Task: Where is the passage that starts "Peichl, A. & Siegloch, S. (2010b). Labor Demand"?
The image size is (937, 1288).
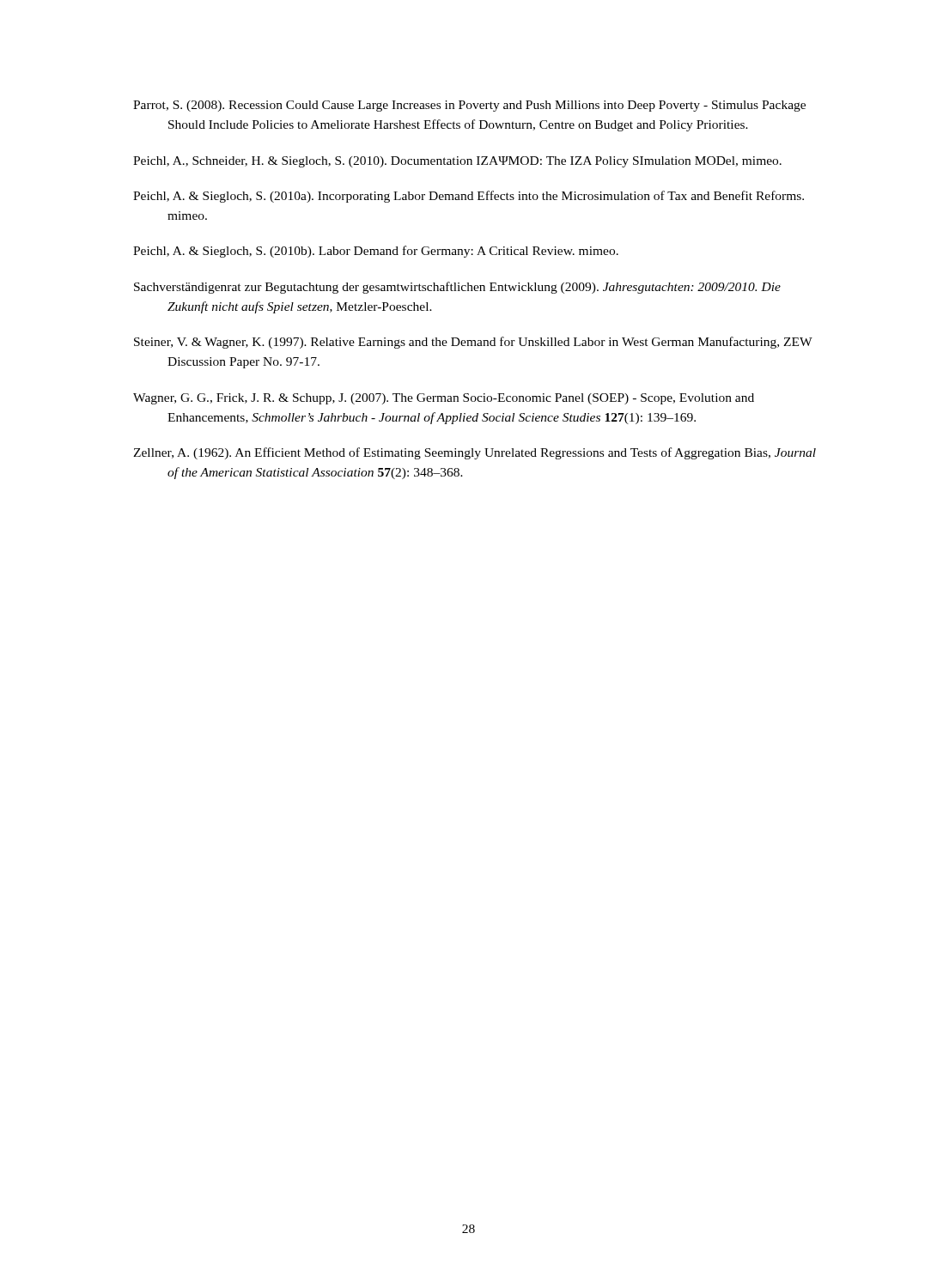Action: (x=376, y=251)
